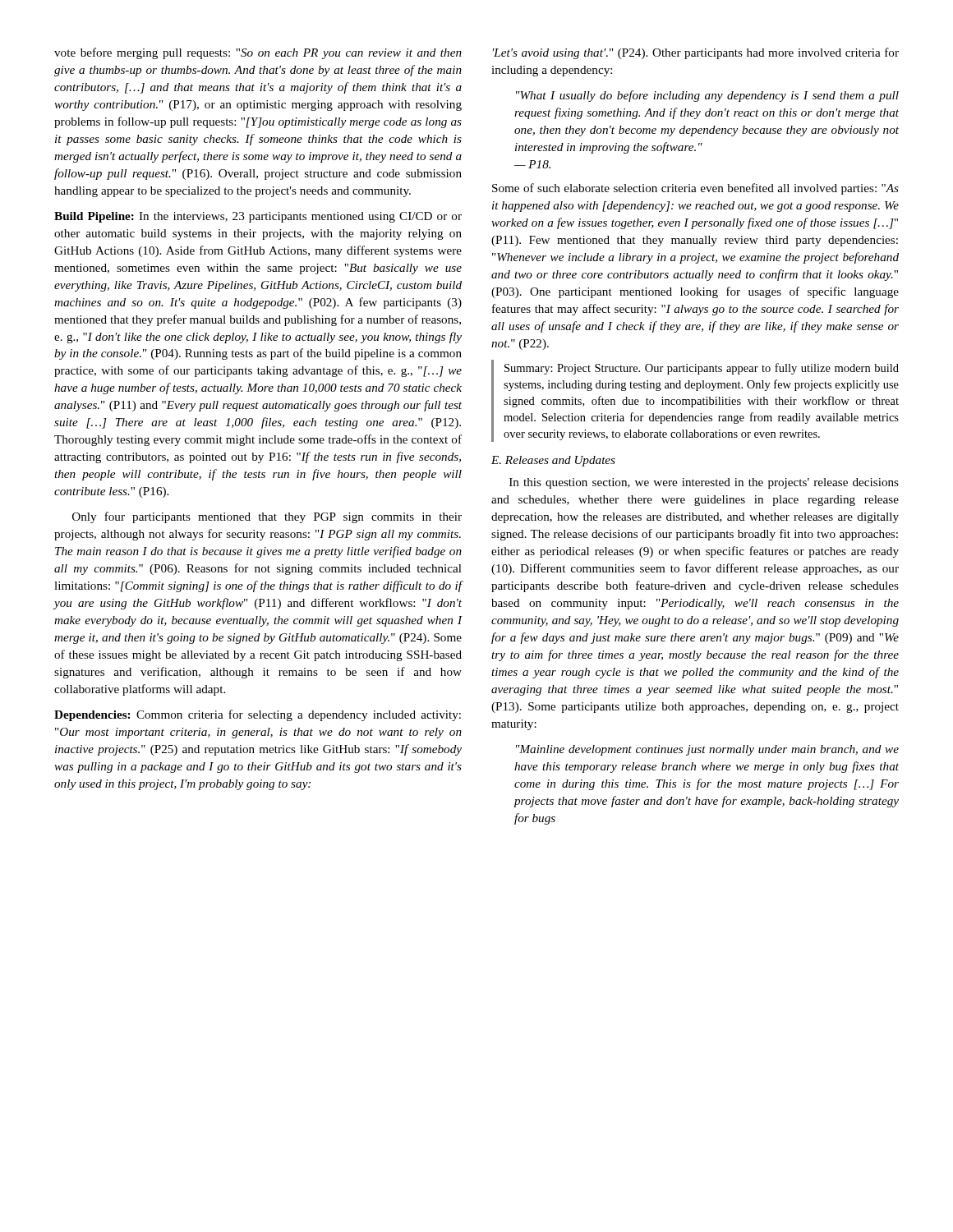Click the passage that begins "vote before merging pull"

click(258, 122)
